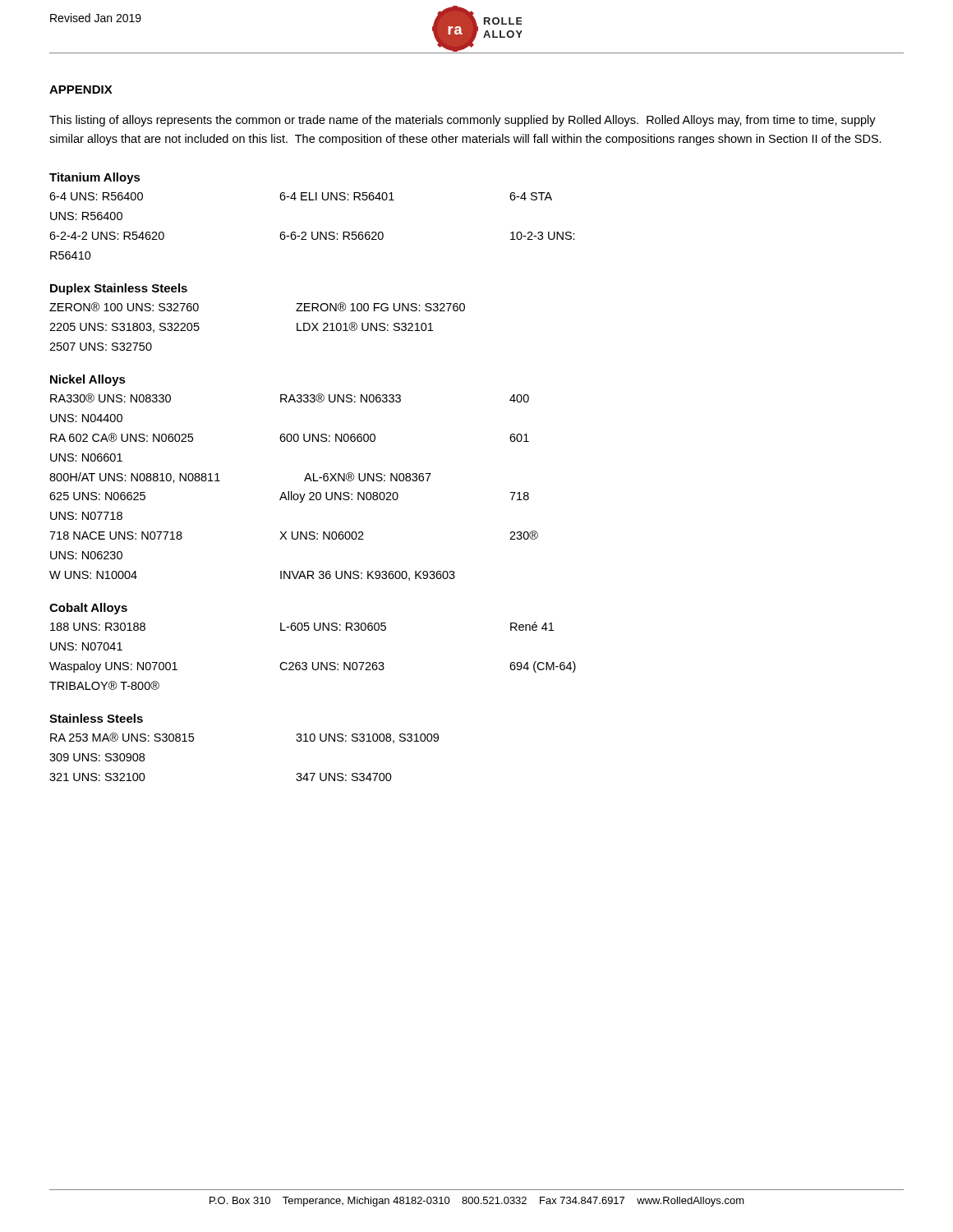Locate the text block starting "Titanium Alloys"
Screen dimensions: 1232x953
pos(95,177)
